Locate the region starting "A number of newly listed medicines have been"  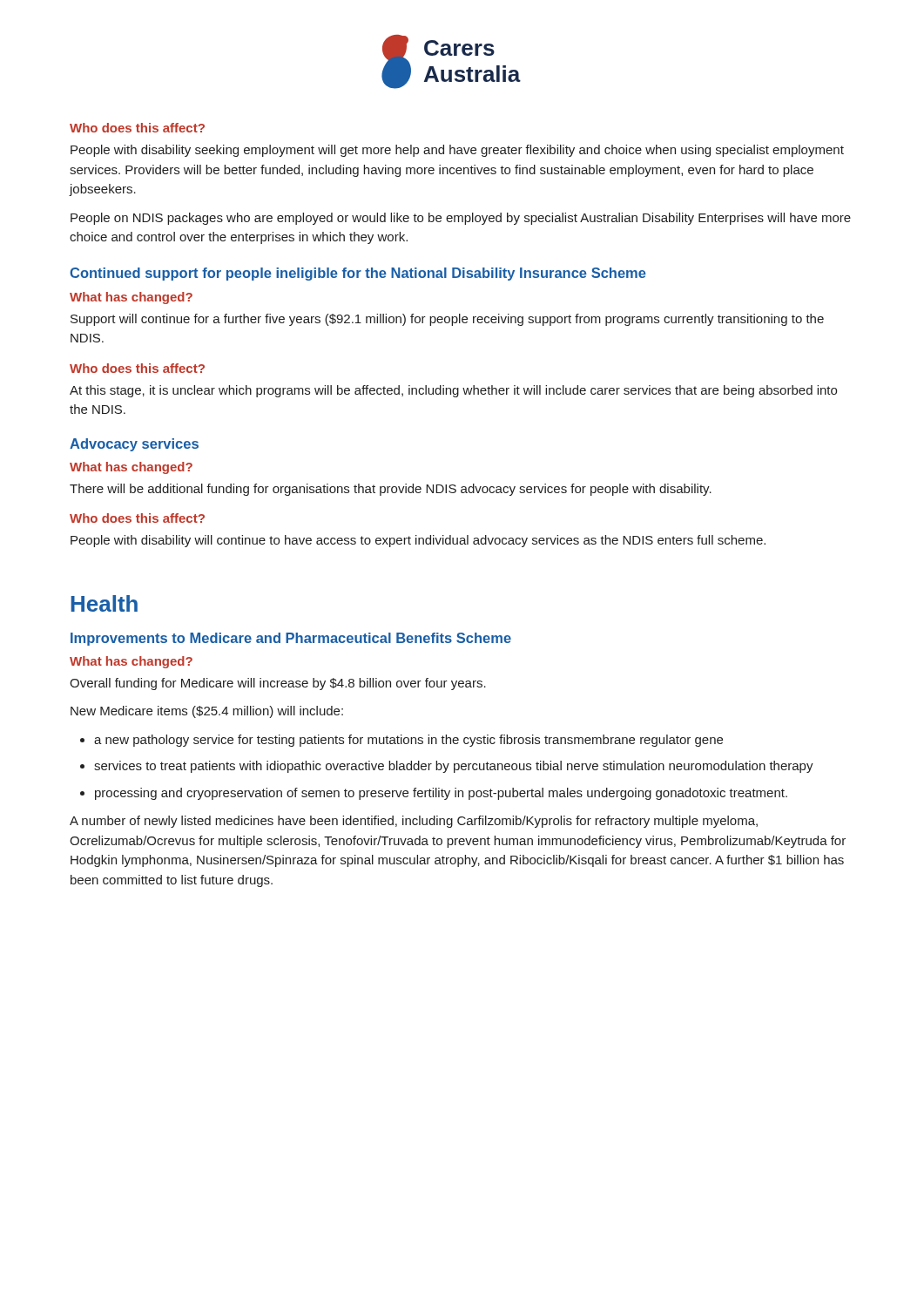458,850
